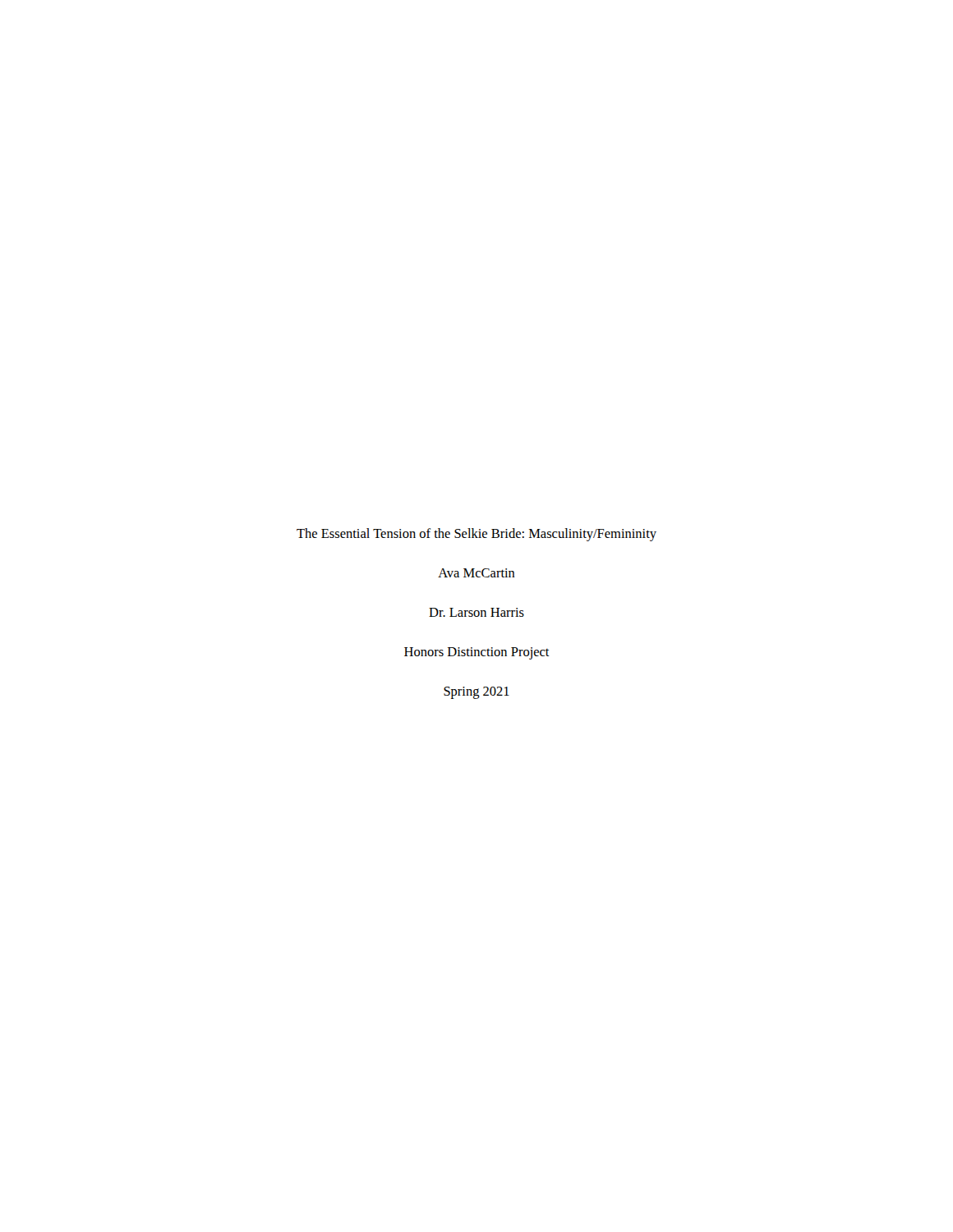This screenshot has height=1232, width=953.
Task: Locate the text with the text "Dr. Larson Harris"
Action: [x=476, y=612]
